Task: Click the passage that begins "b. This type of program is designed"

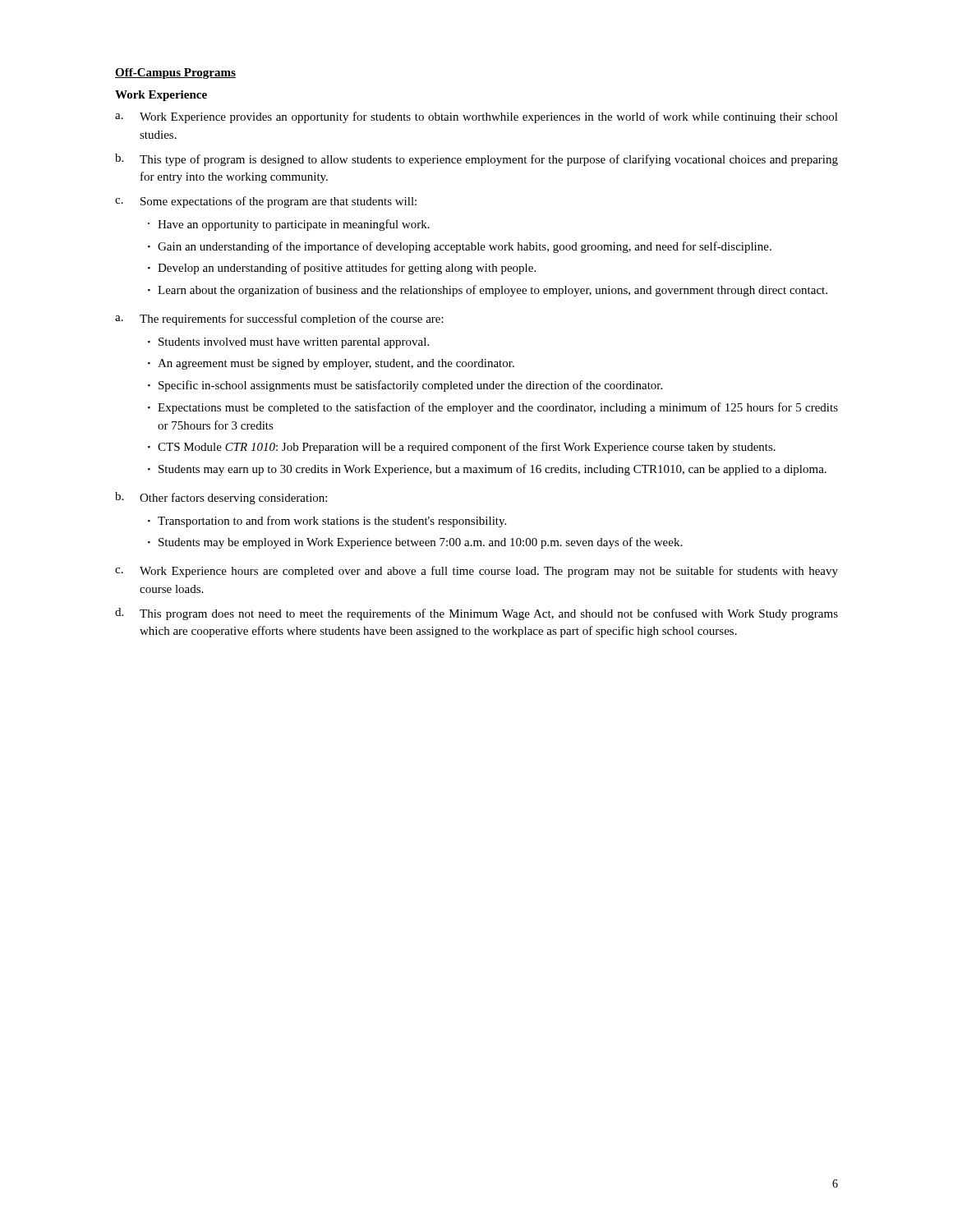Action: [x=476, y=169]
